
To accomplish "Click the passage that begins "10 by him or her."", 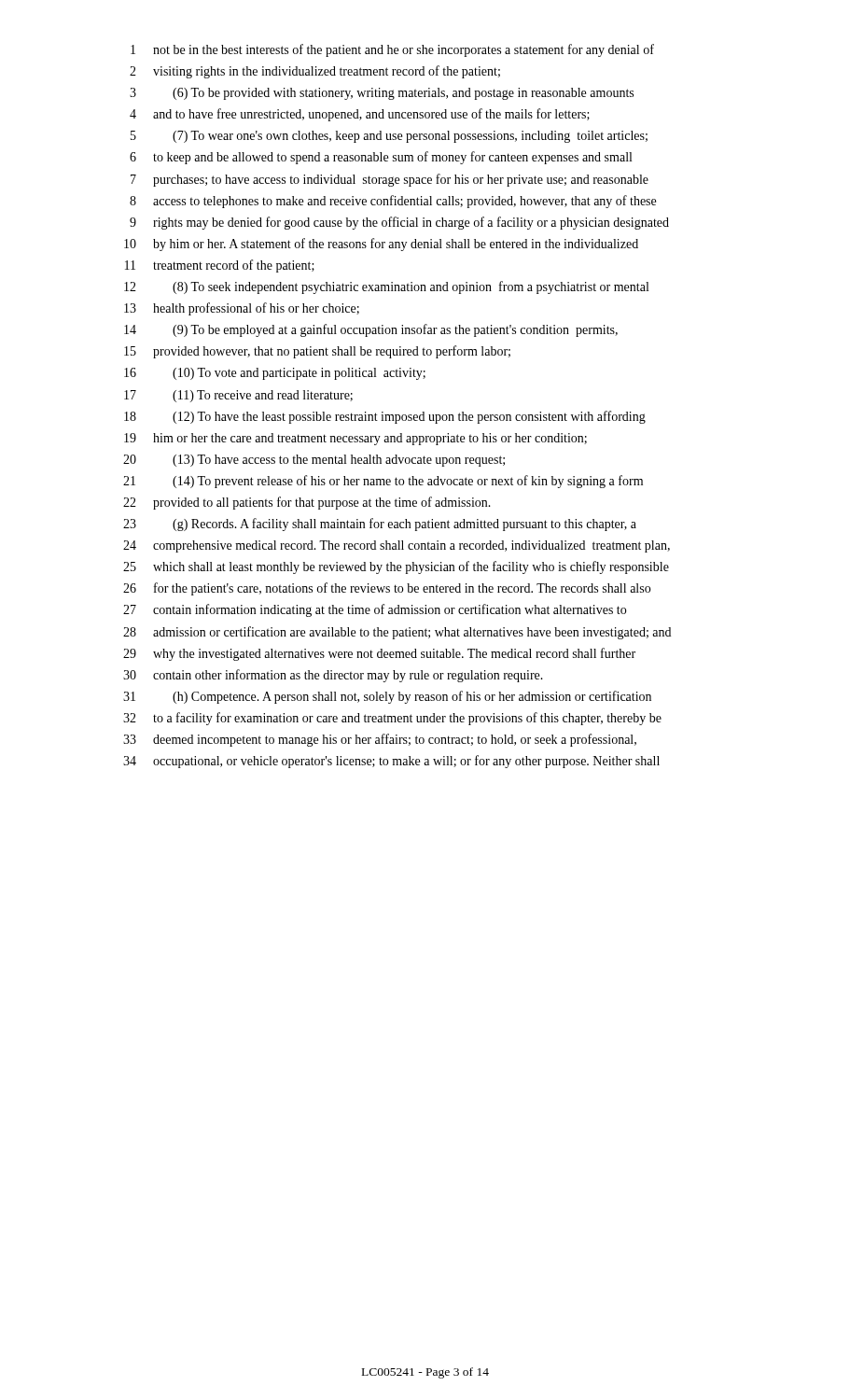I will click(442, 244).
